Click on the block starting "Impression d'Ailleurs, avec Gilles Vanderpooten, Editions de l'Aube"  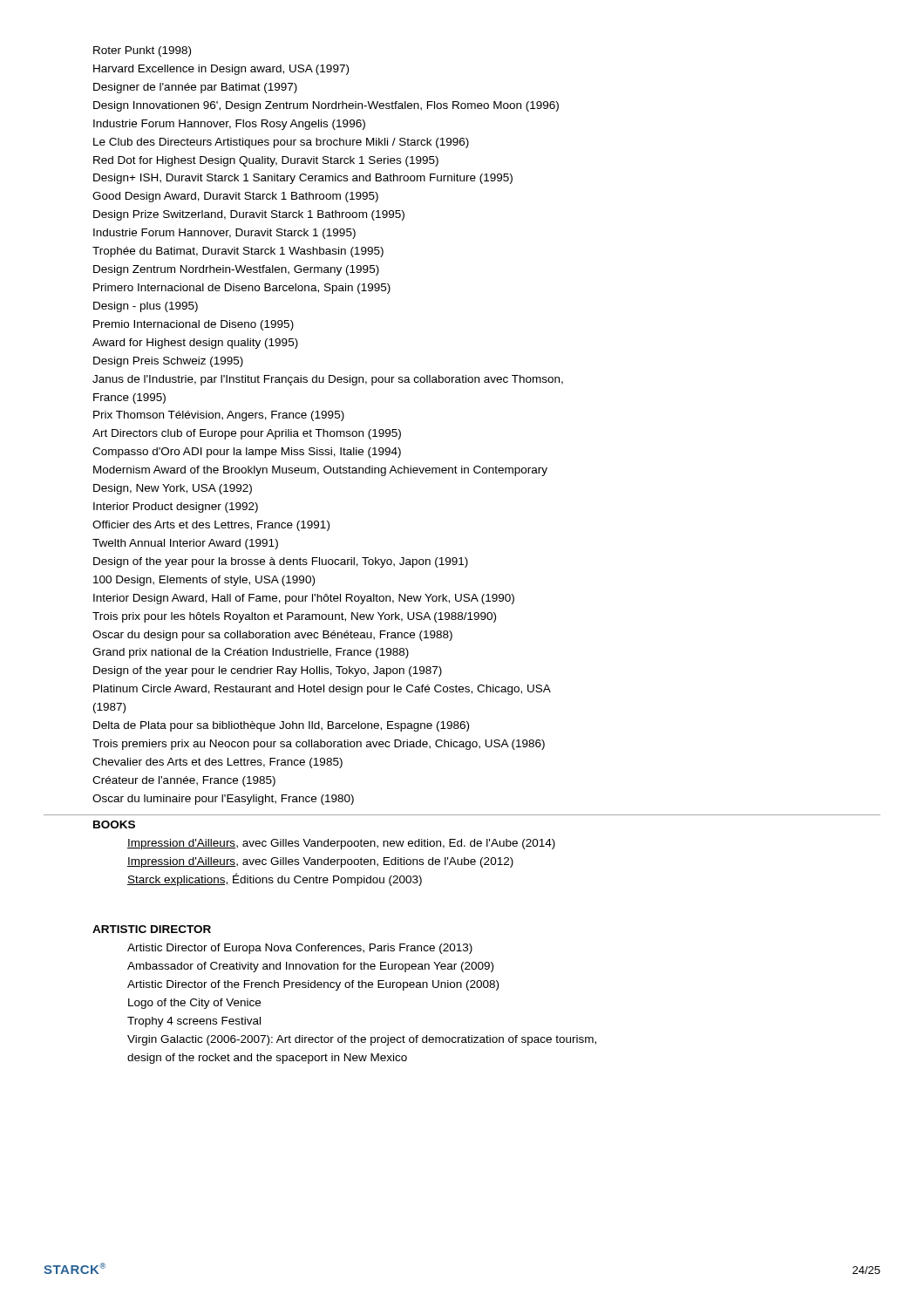[320, 861]
